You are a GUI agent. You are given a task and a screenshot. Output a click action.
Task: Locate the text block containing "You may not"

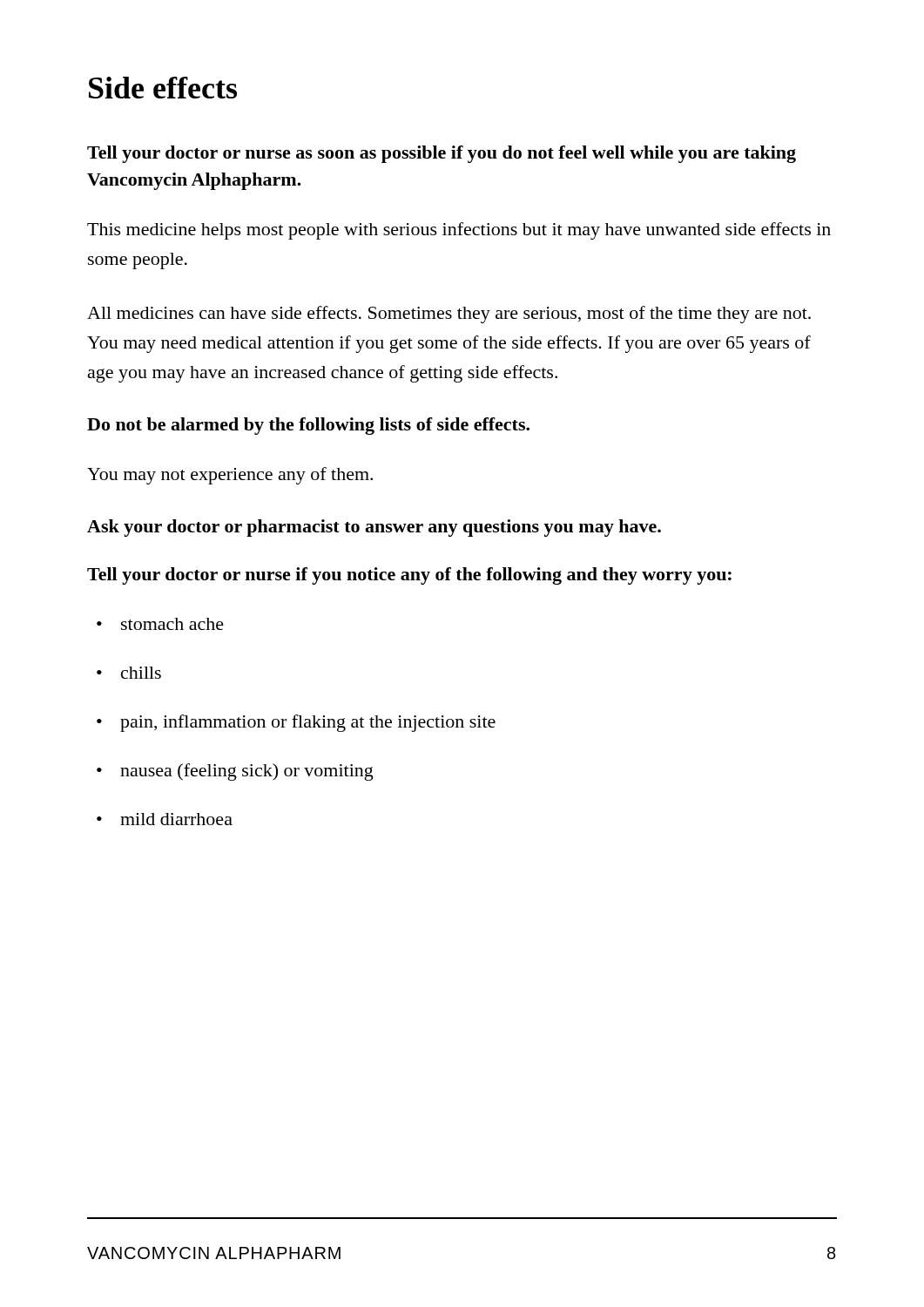[231, 473]
